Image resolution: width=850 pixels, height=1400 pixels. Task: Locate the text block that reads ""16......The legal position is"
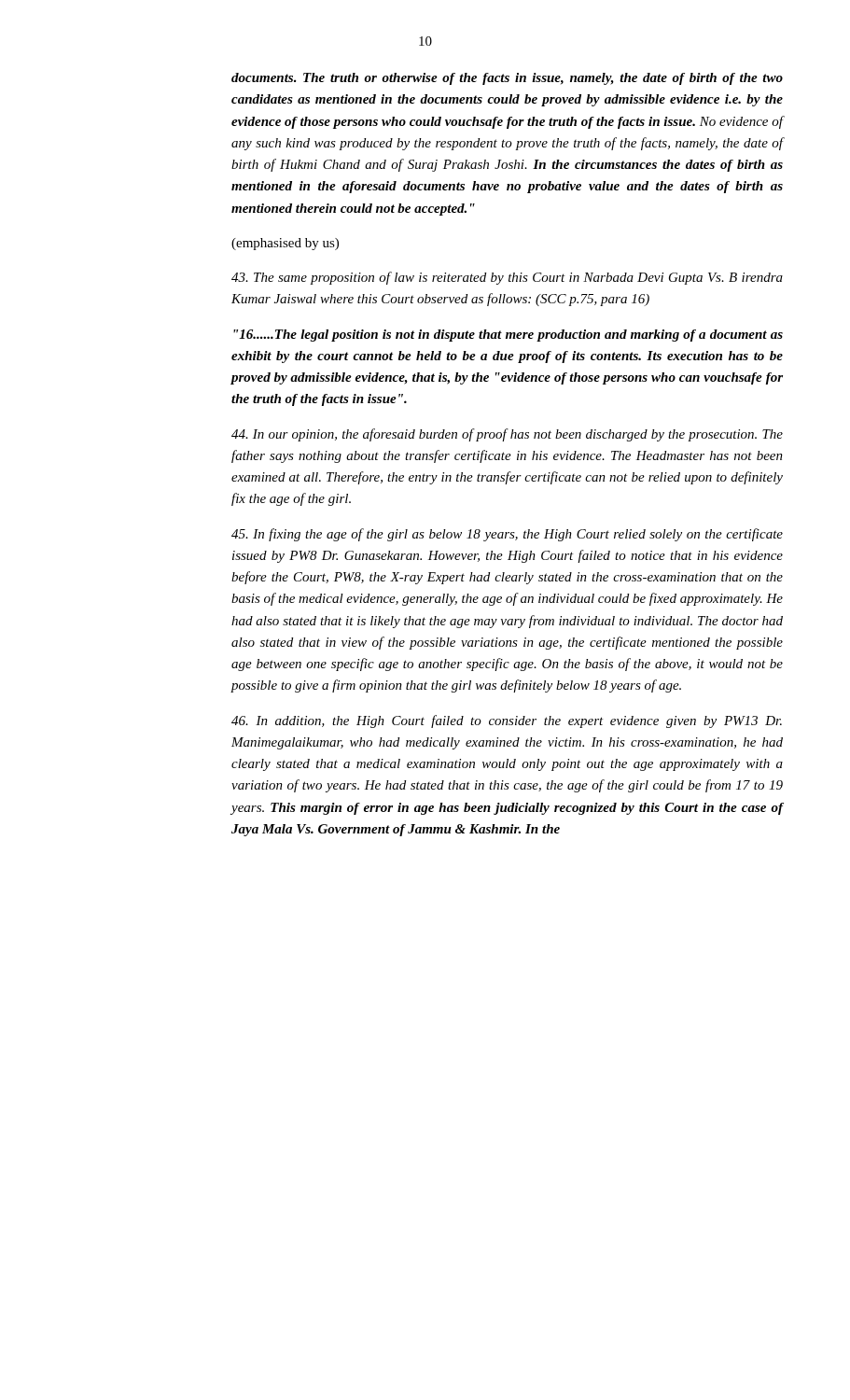(507, 367)
